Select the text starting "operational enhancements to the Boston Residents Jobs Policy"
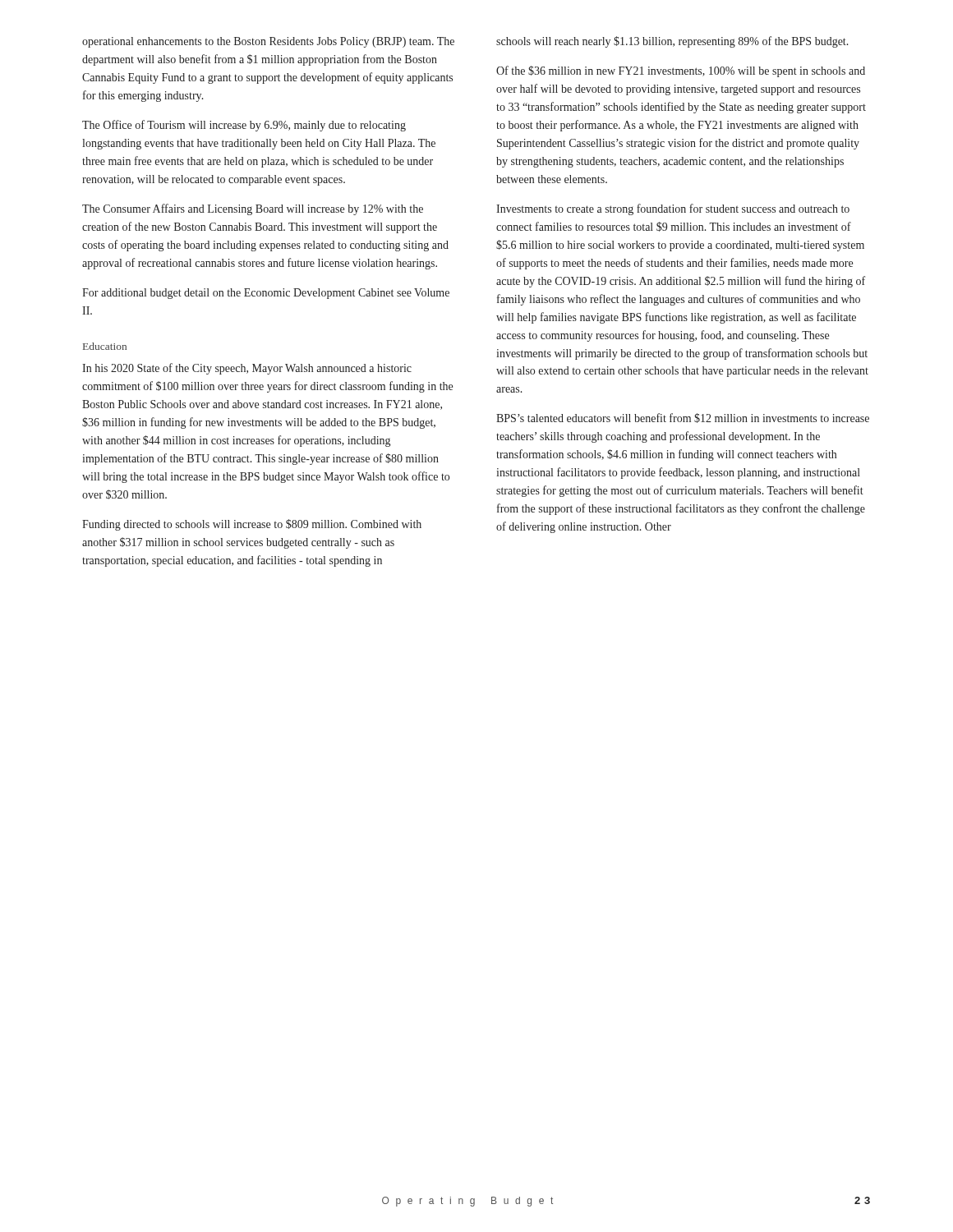Screen dimensions: 1232x953 click(x=268, y=69)
